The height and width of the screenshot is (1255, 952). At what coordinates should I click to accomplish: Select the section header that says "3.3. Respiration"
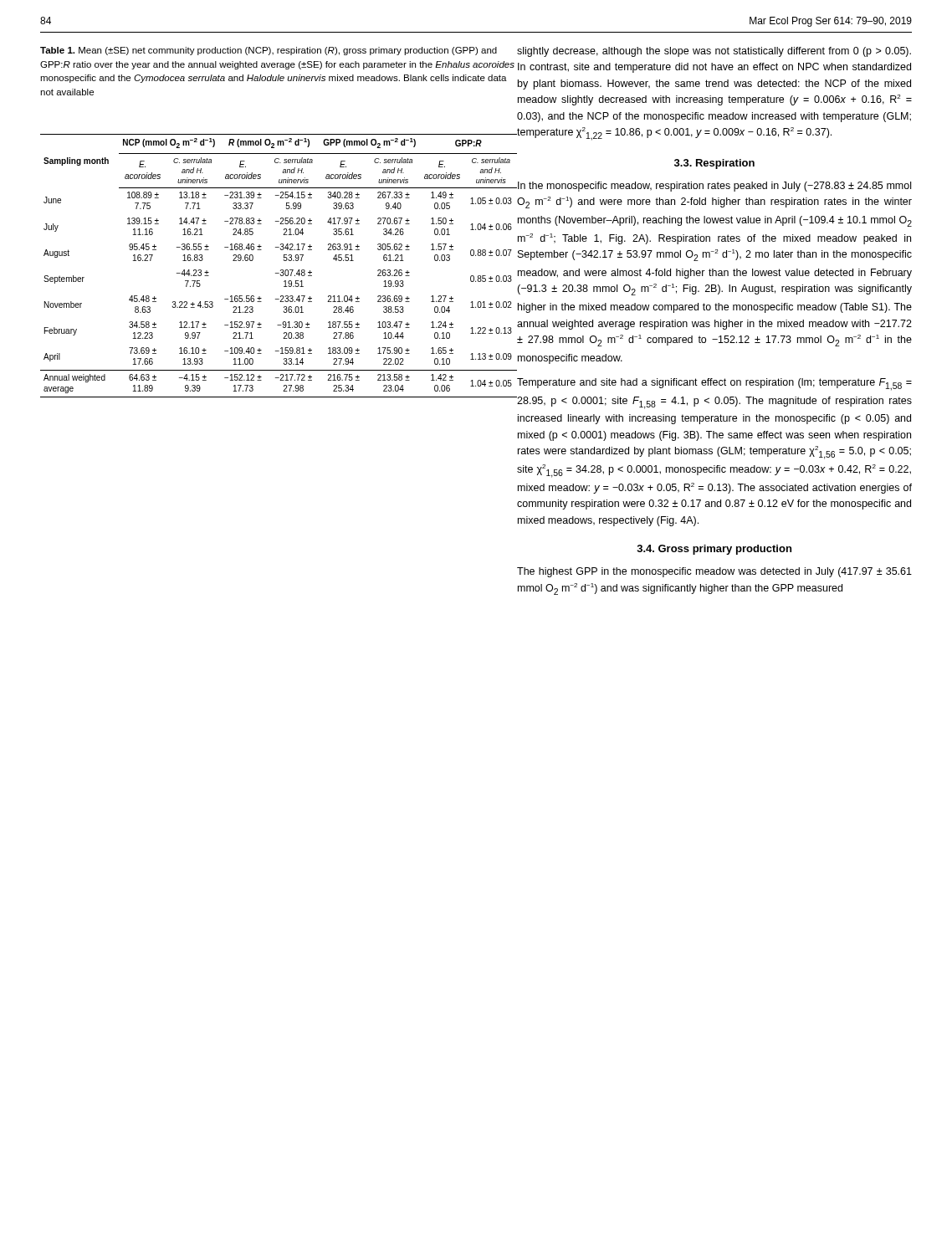click(714, 163)
